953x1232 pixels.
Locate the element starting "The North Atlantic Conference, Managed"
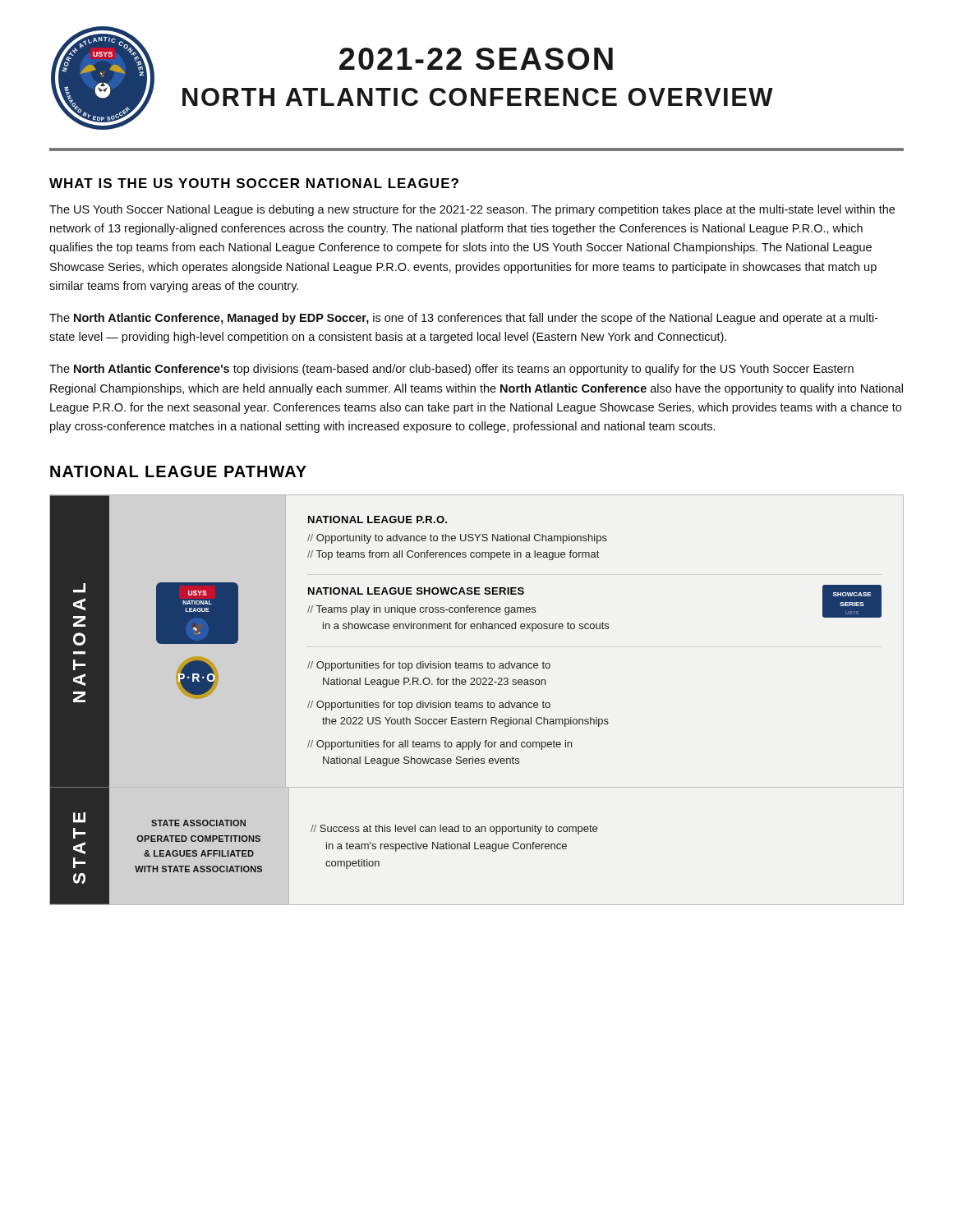[464, 327]
